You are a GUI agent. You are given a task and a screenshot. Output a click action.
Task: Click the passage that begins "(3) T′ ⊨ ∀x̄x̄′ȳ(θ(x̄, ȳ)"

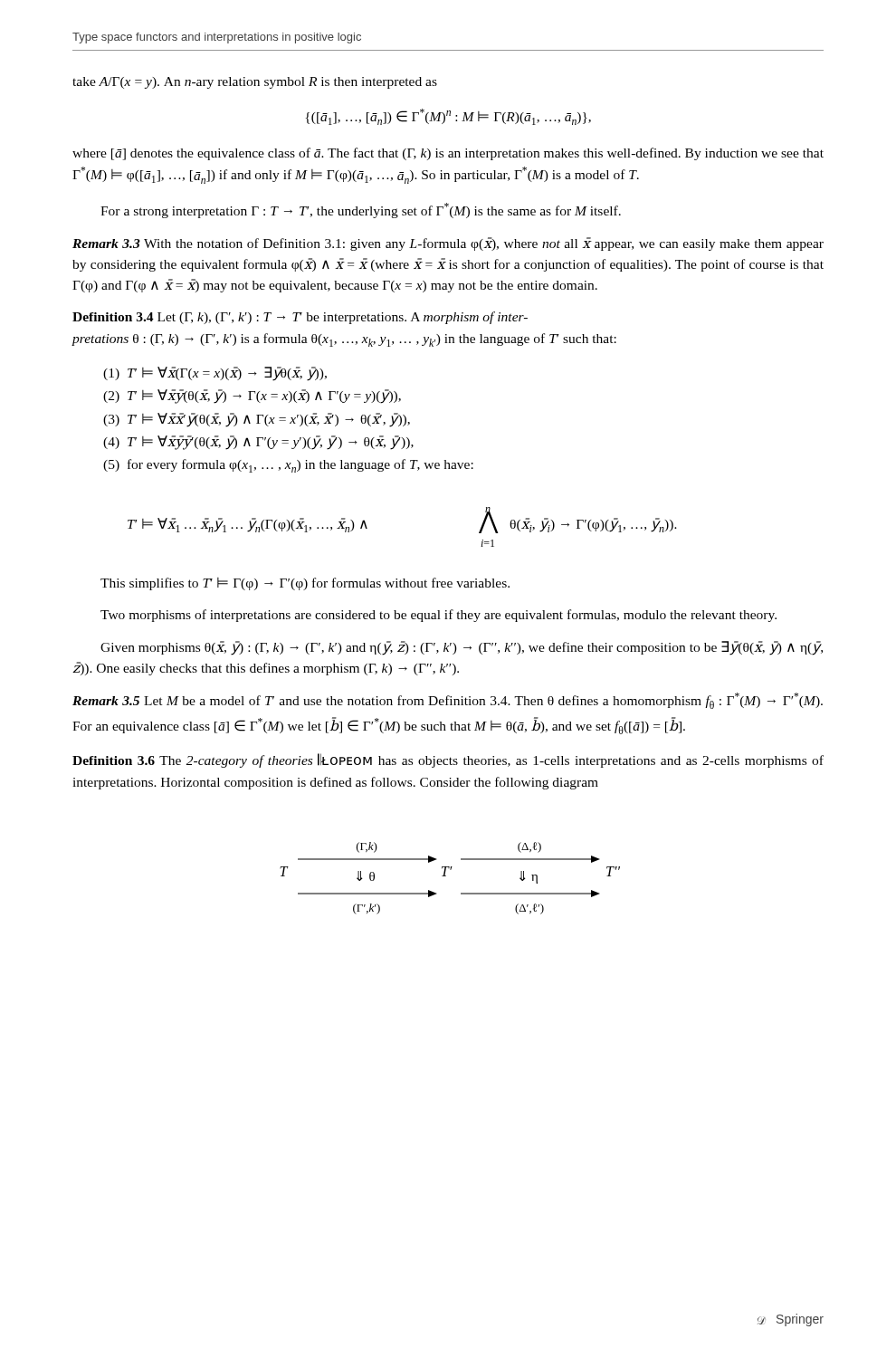click(257, 418)
